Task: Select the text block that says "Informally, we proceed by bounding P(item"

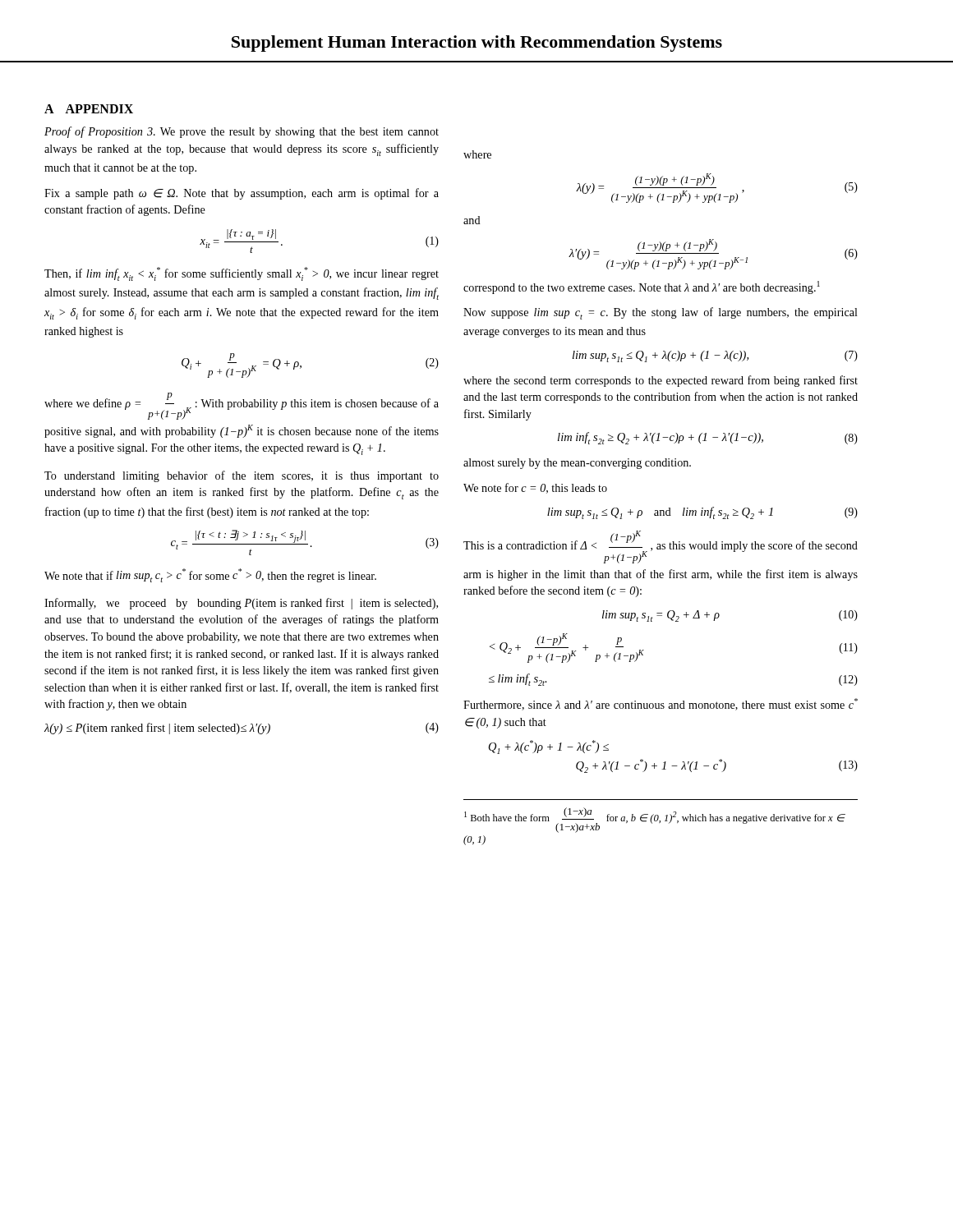Action: (x=242, y=653)
